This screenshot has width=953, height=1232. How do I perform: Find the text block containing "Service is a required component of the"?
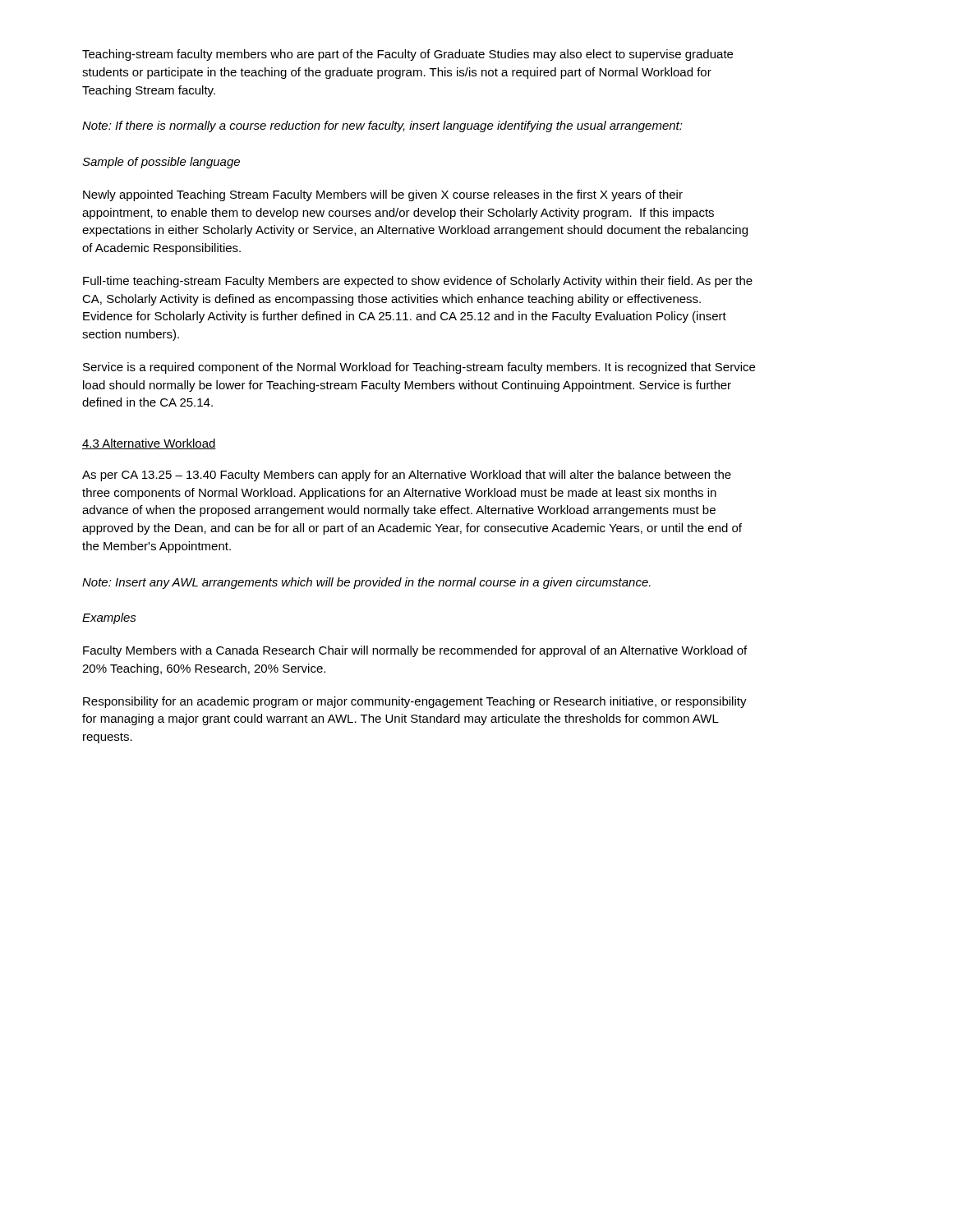pyautogui.click(x=419, y=384)
